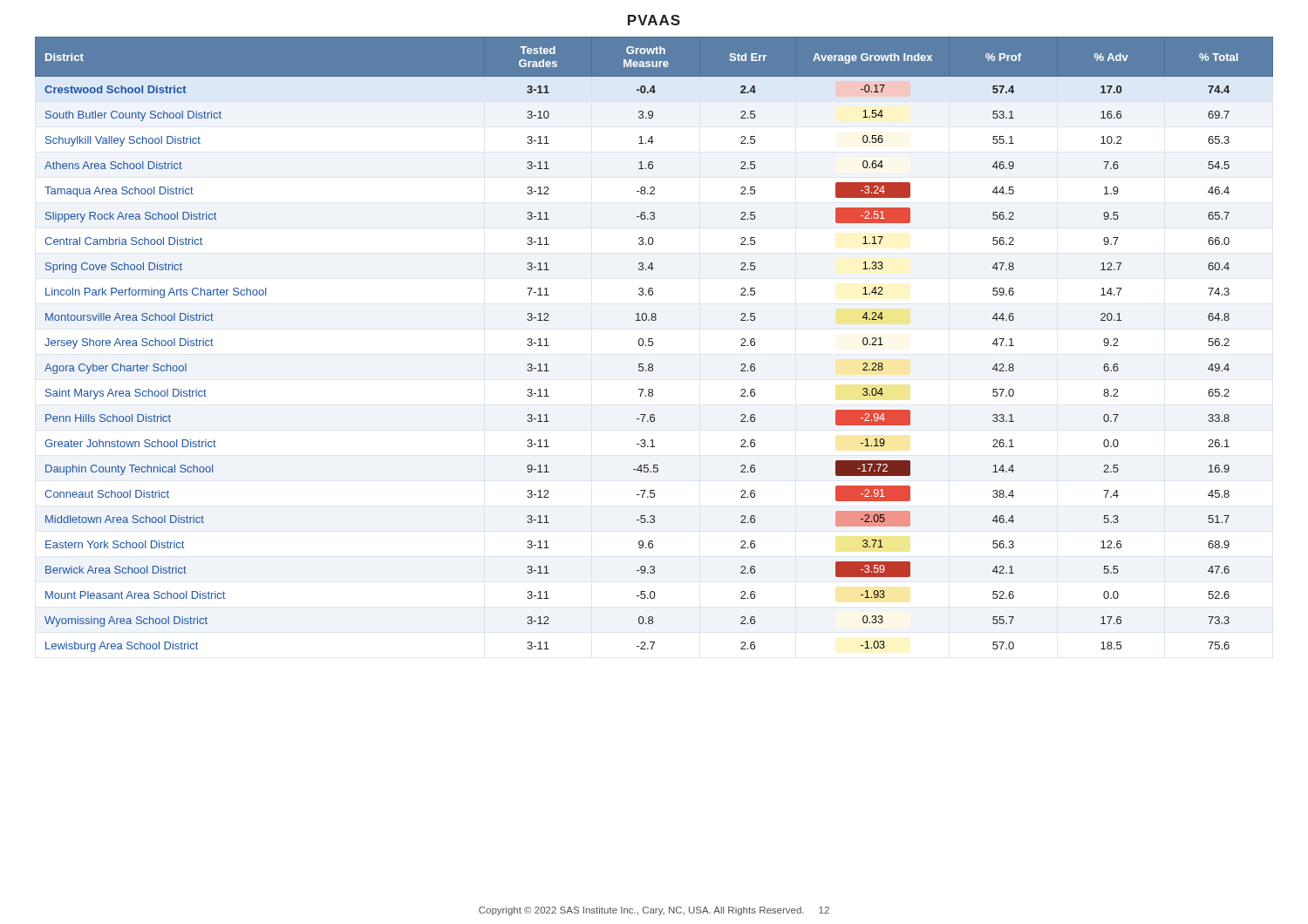Locate the table with the text "Growth Measure"
1308x924 pixels.
click(654, 347)
